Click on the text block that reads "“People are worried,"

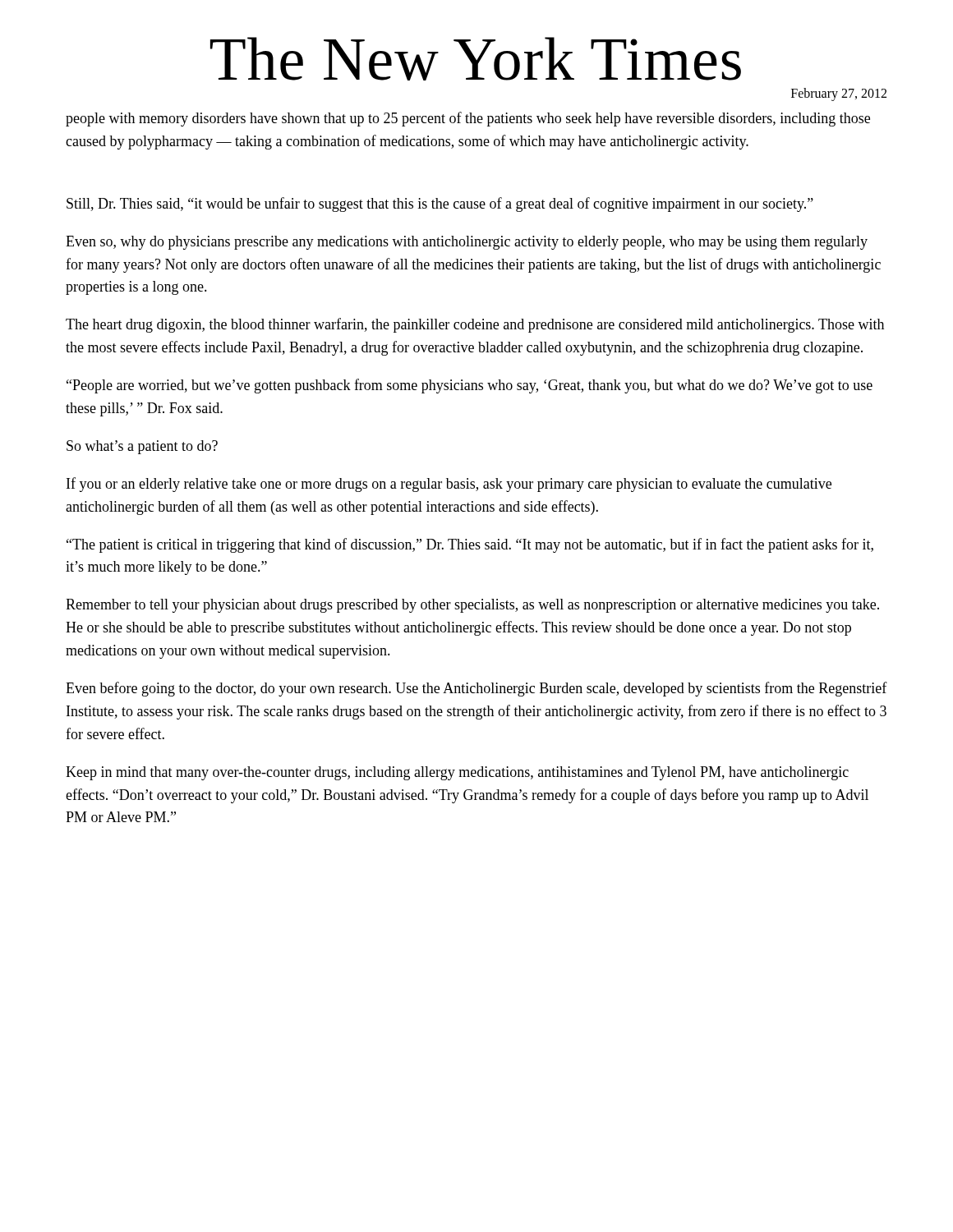(x=469, y=397)
